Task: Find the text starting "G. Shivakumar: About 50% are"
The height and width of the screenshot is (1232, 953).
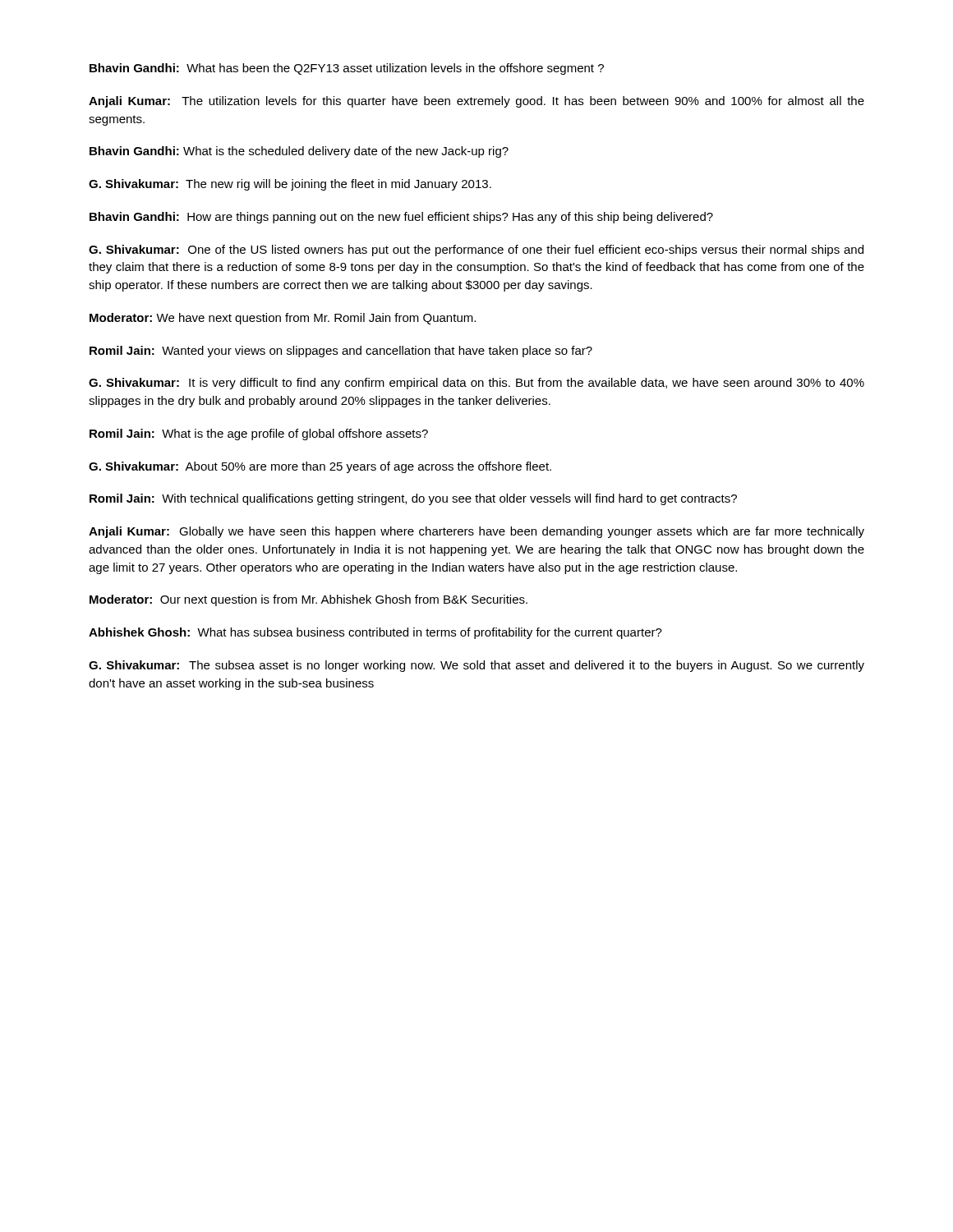Action: coord(320,466)
